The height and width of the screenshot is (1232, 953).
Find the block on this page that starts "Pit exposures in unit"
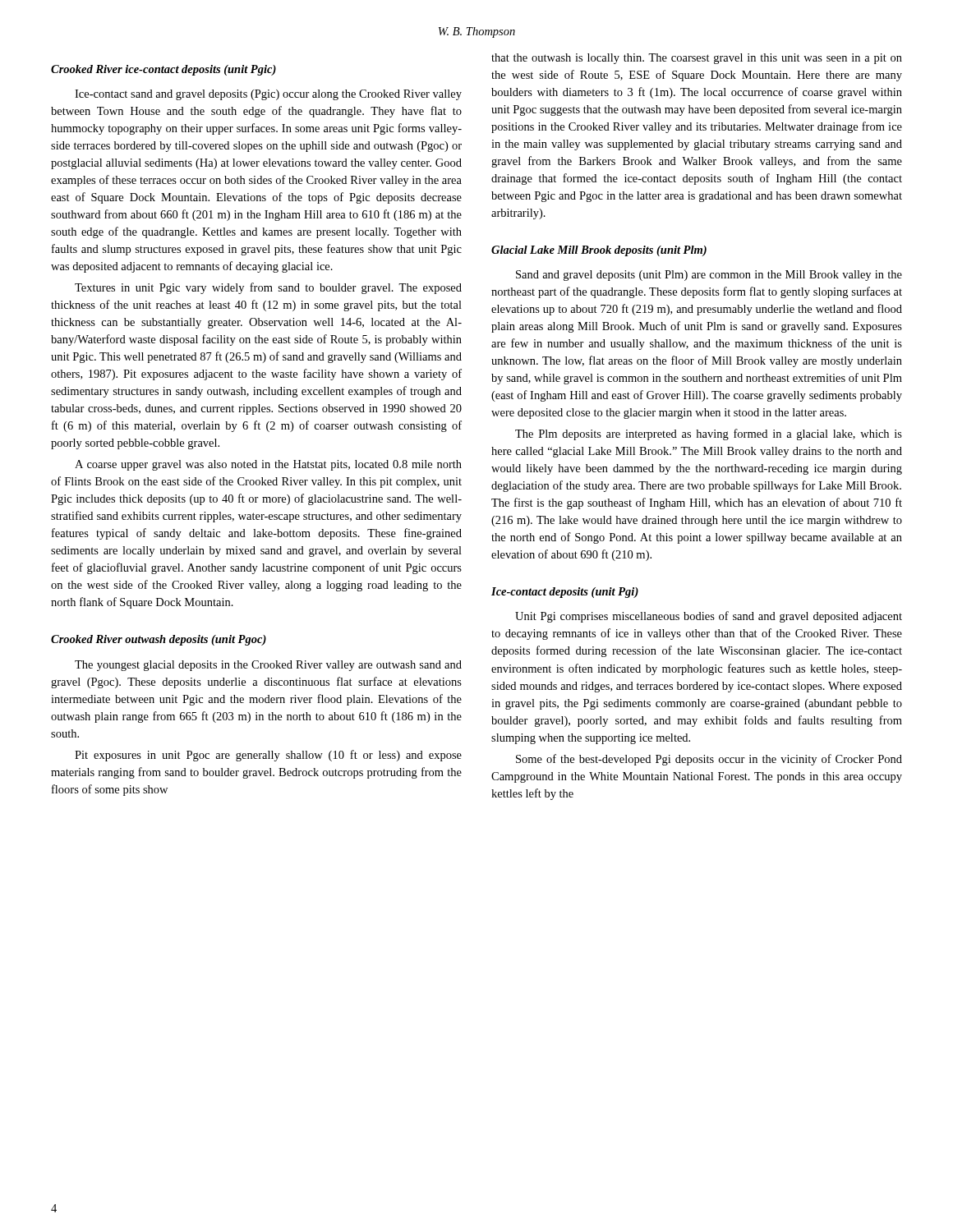(256, 772)
